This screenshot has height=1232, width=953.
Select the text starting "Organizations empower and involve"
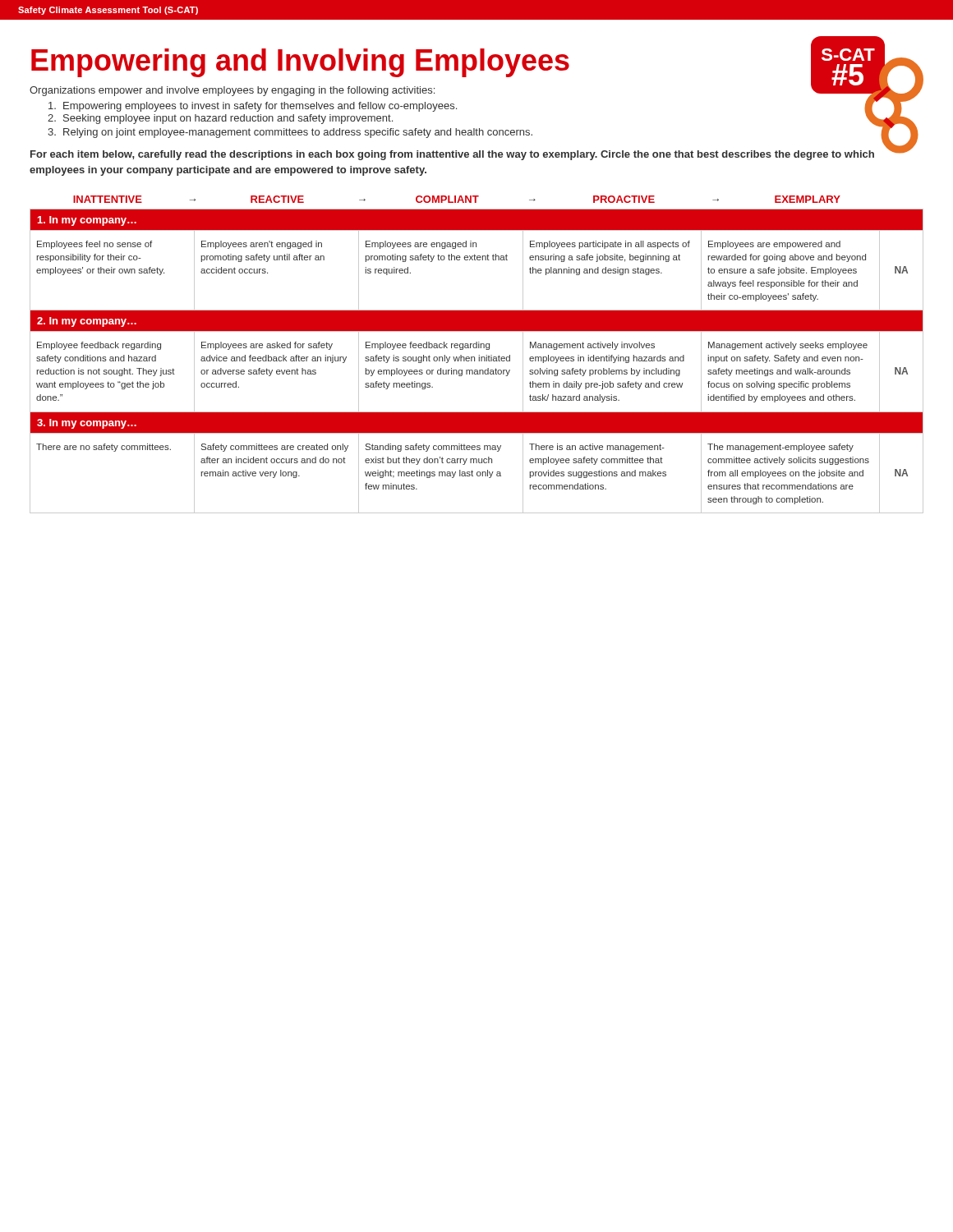(x=233, y=90)
